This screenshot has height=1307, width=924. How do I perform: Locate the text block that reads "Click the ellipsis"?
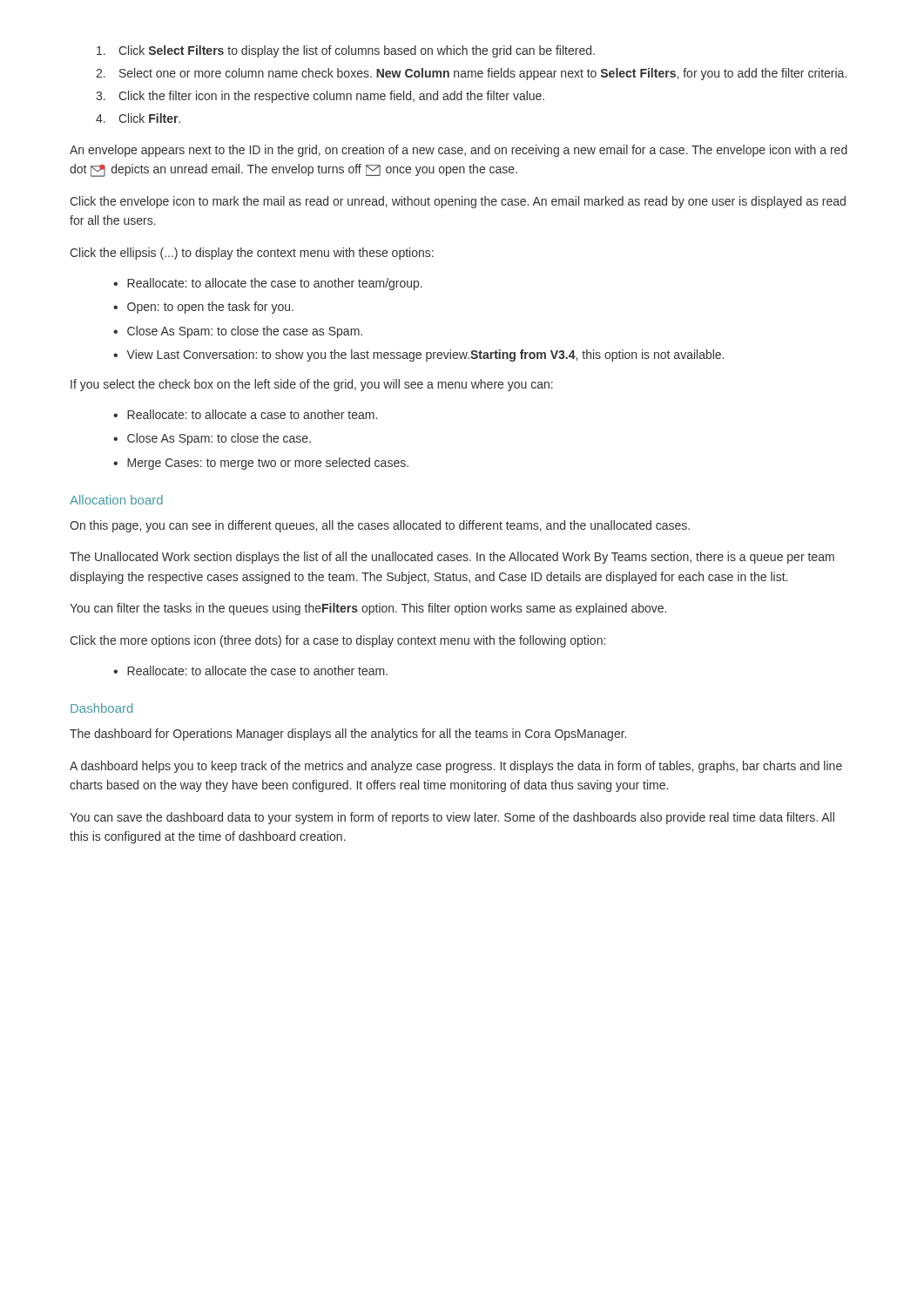click(x=252, y=252)
